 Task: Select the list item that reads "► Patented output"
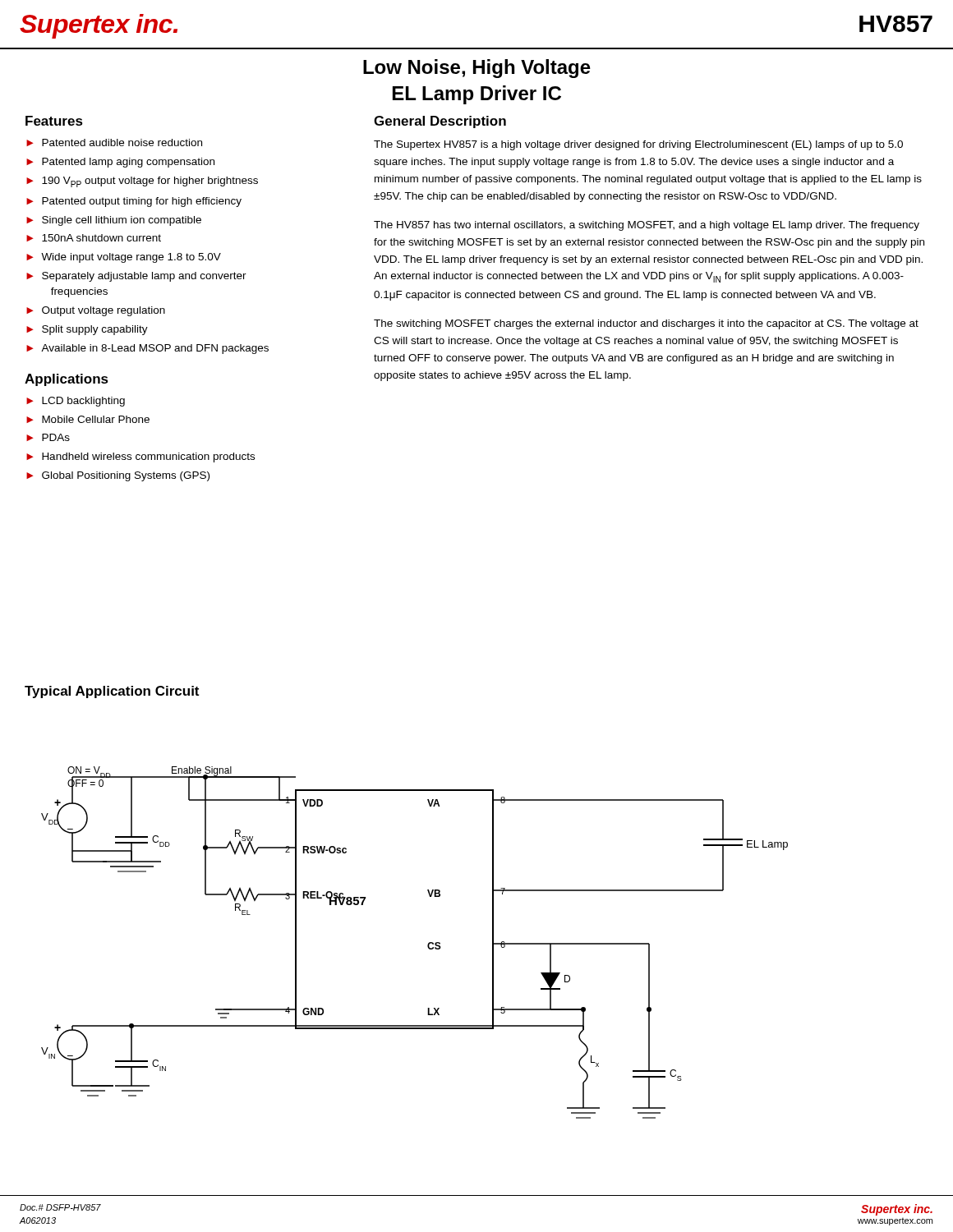click(133, 201)
